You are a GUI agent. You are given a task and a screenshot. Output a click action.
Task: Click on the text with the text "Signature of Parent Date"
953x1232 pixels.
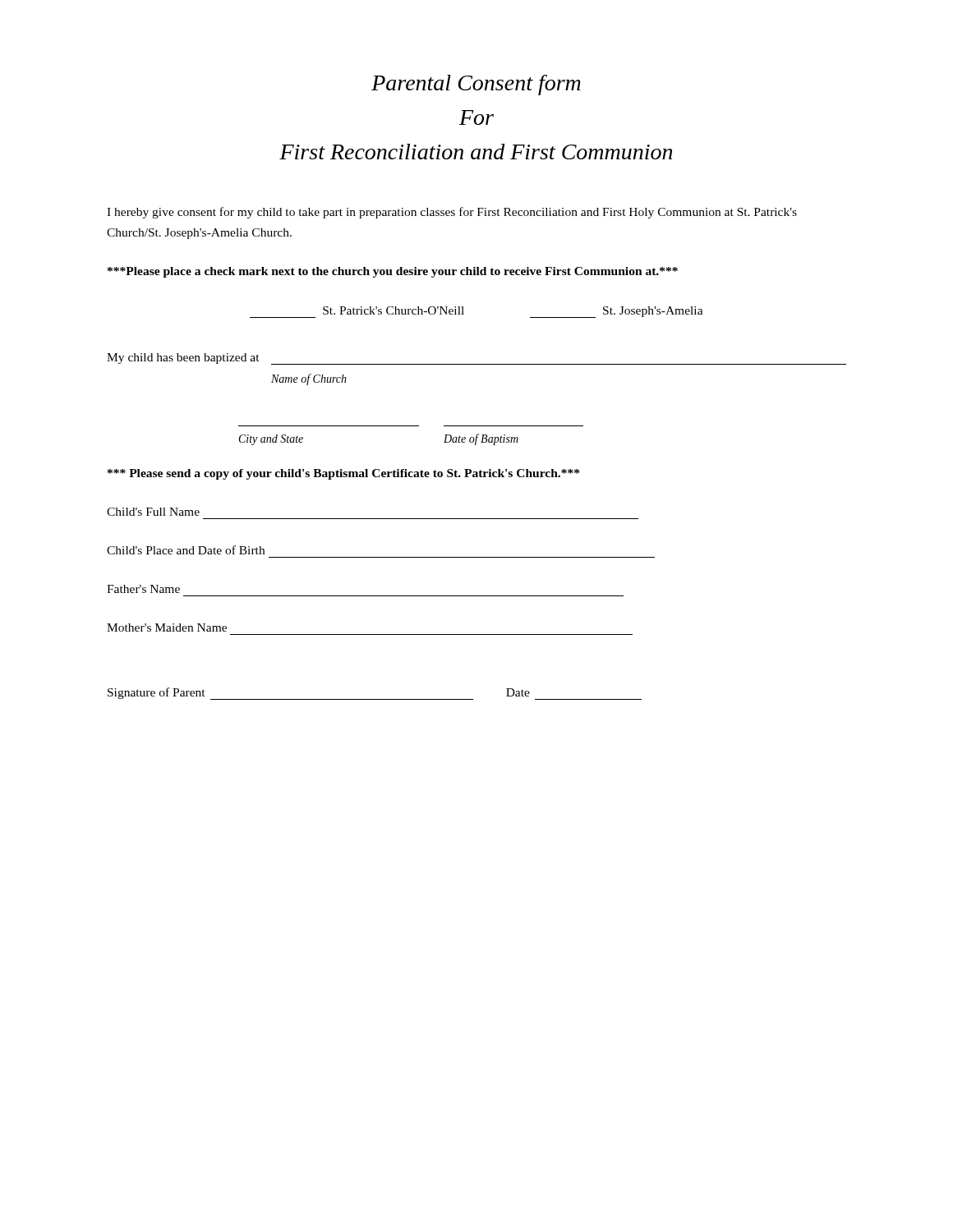click(476, 692)
